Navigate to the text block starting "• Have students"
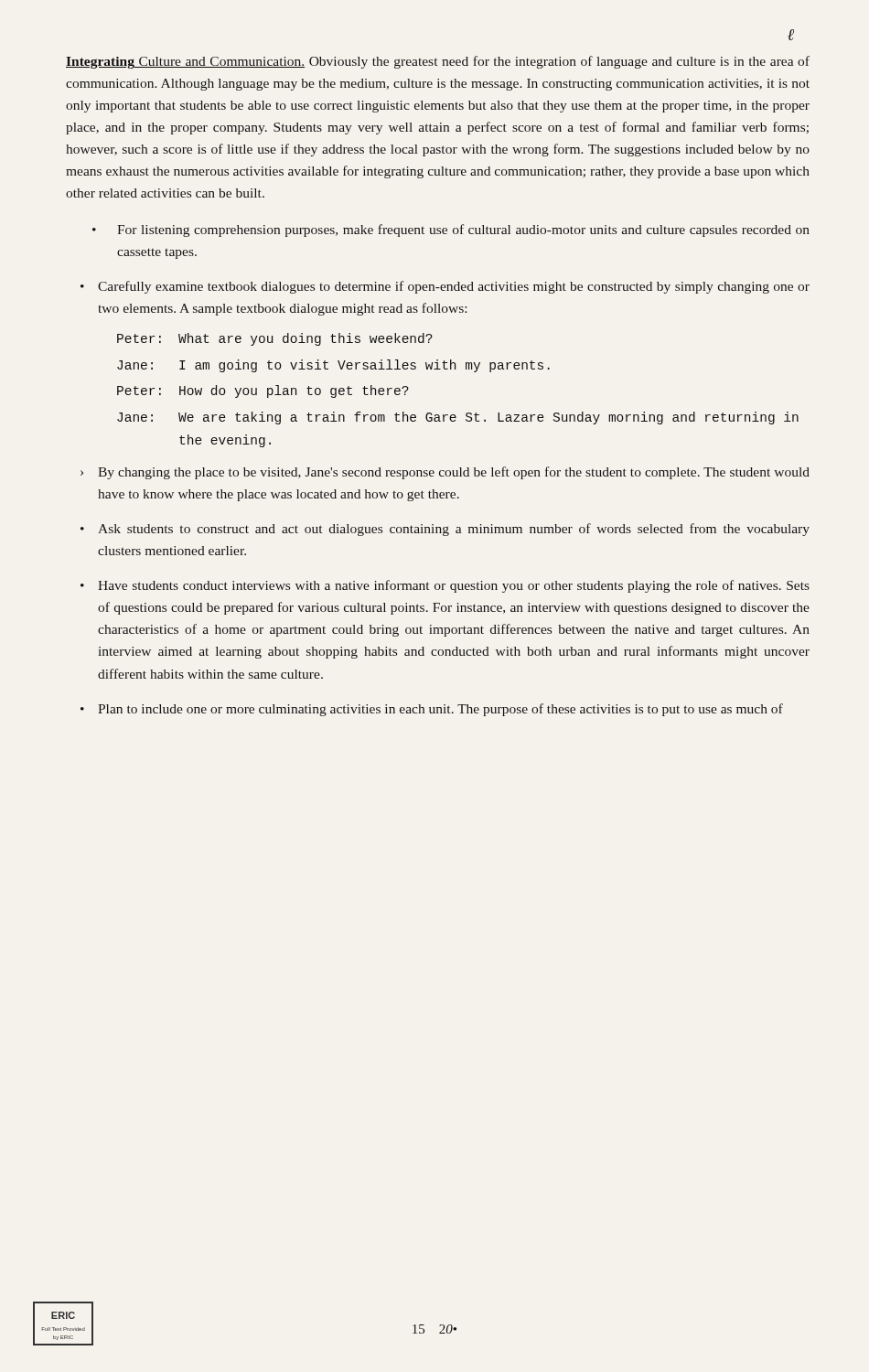The image size is (869, 1372). [x=445, y=630]
